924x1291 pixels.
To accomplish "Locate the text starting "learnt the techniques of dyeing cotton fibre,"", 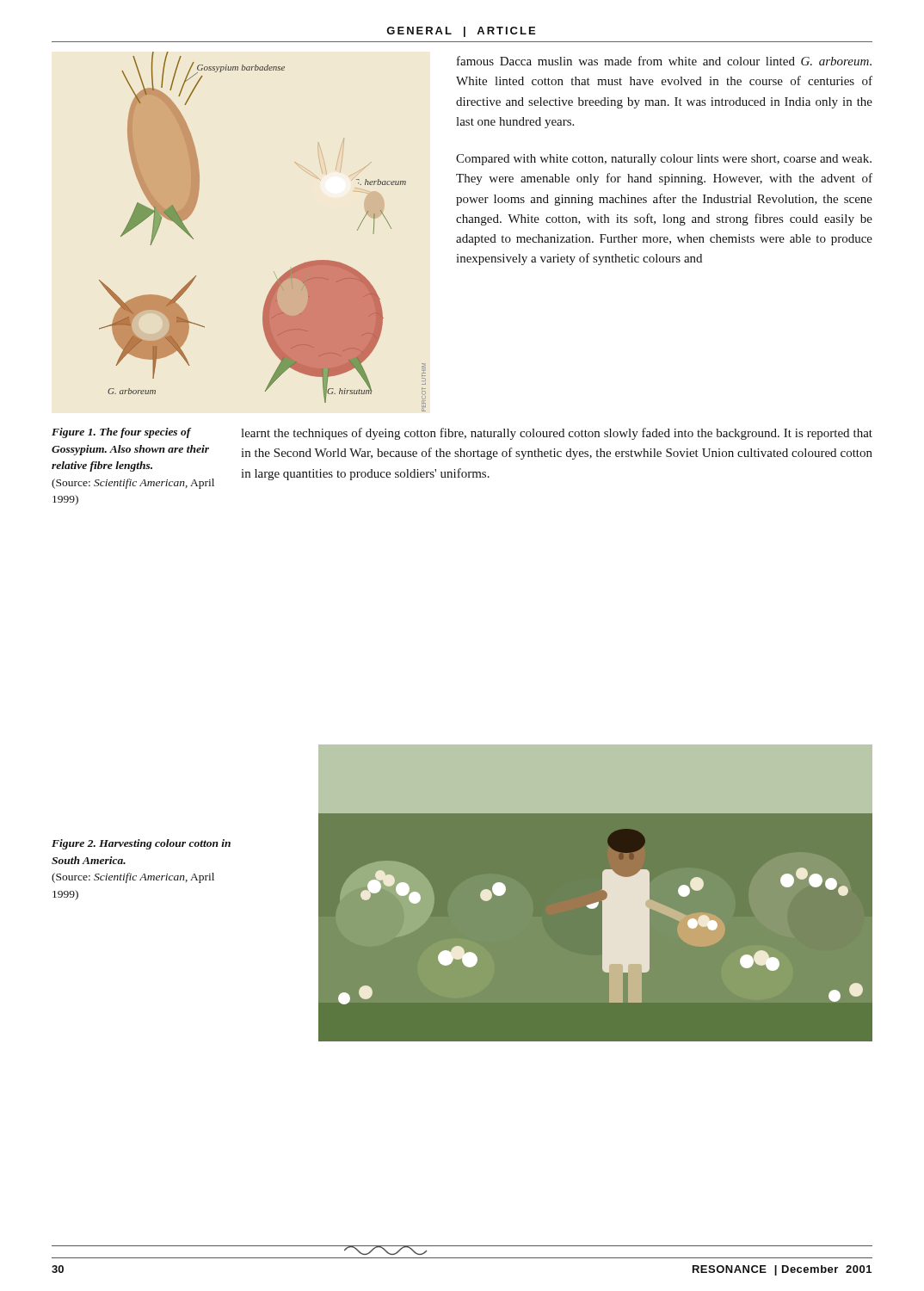I will 557,453.
